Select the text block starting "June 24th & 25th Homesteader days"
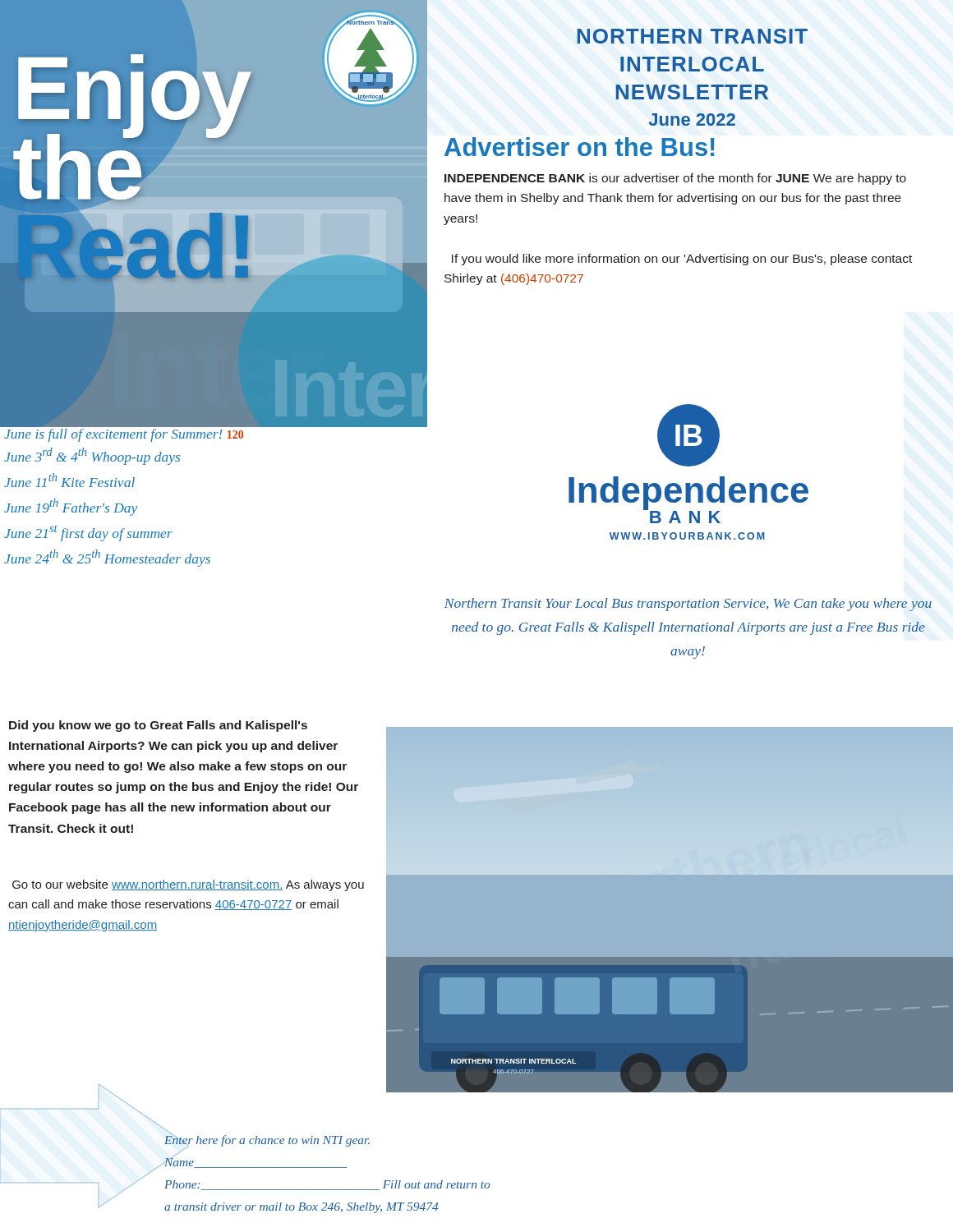 tap(107, 557)
